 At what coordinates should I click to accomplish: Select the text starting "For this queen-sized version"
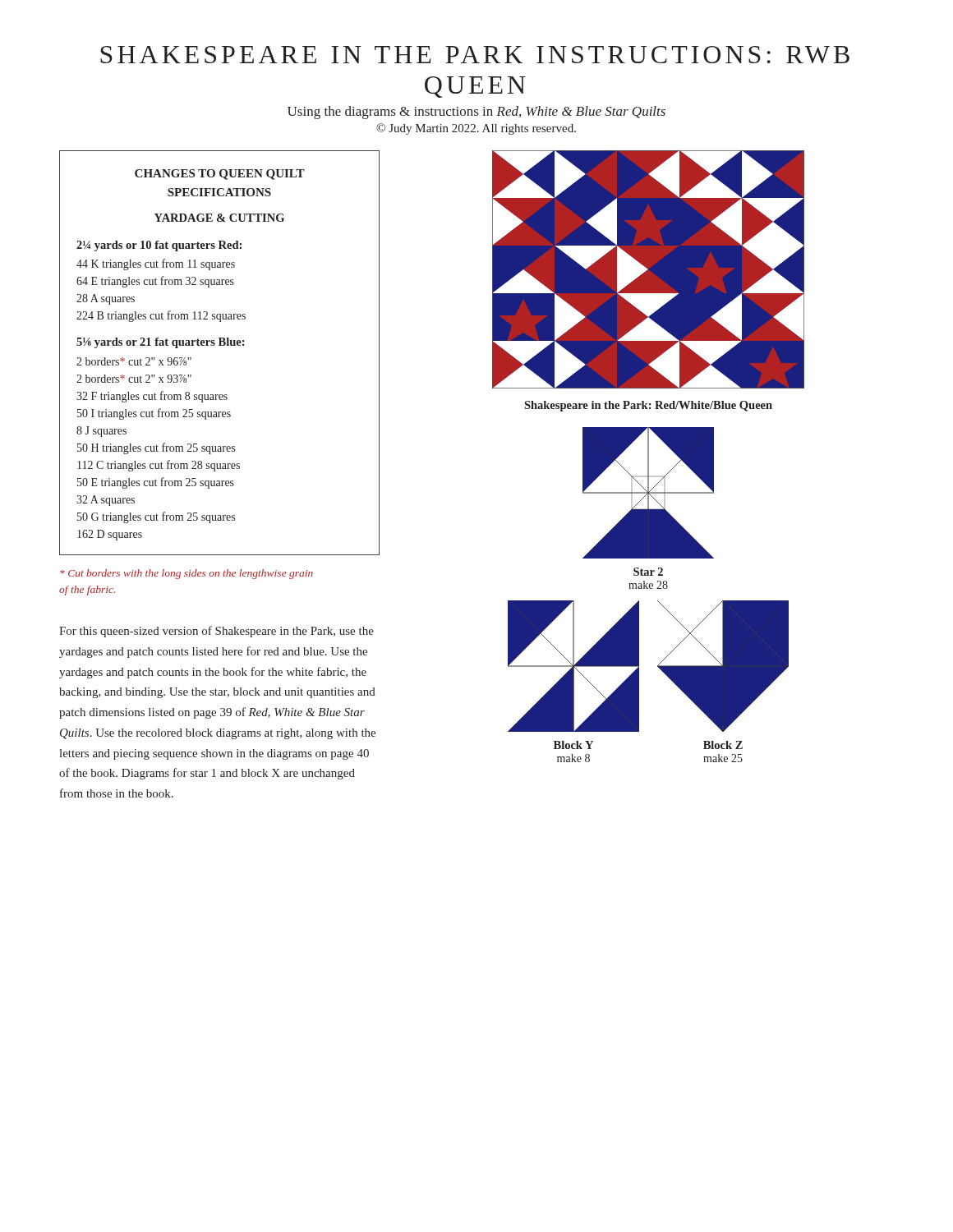click(x=218, y=712)
